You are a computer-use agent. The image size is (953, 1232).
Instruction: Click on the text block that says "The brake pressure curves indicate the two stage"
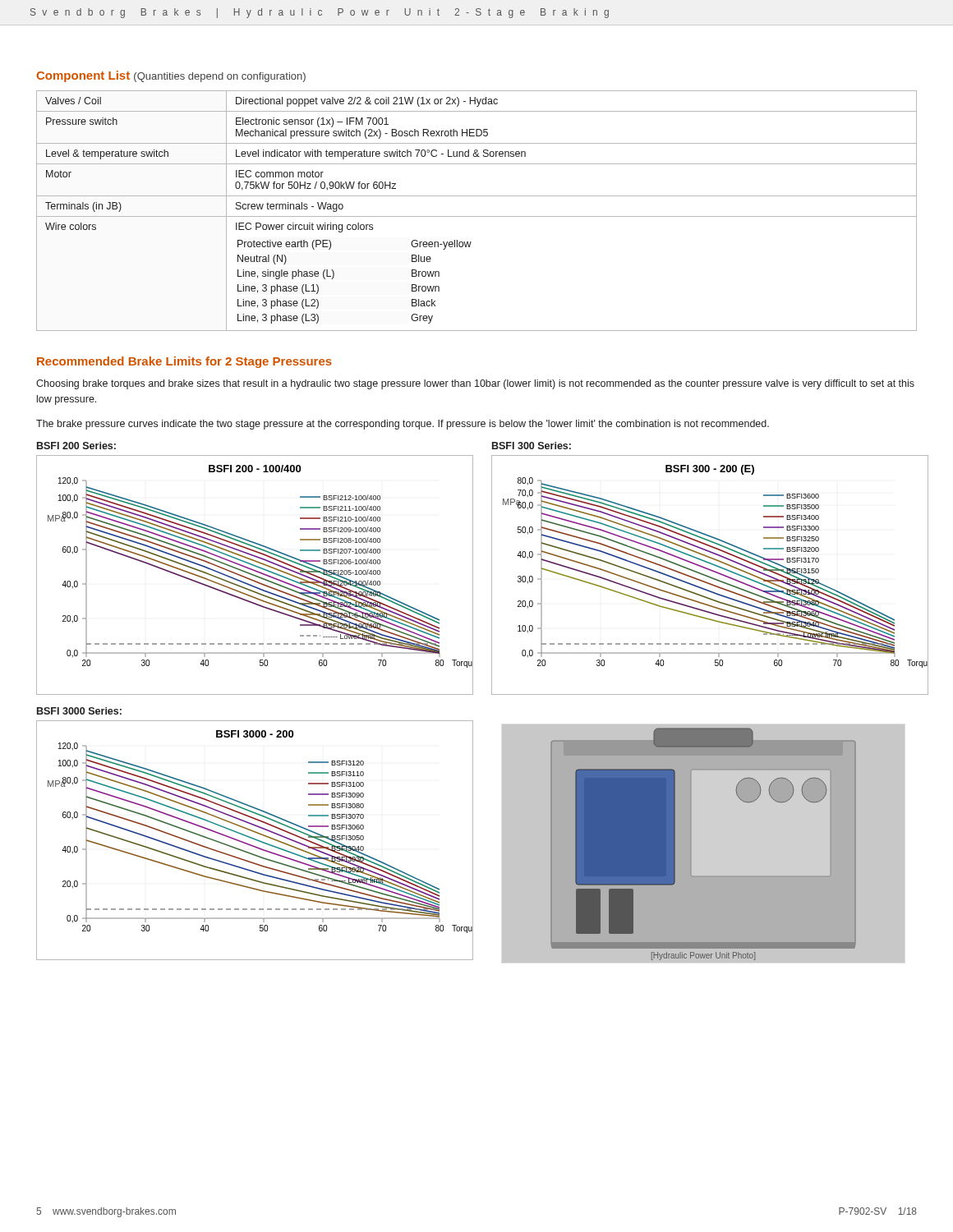(403, 424)
